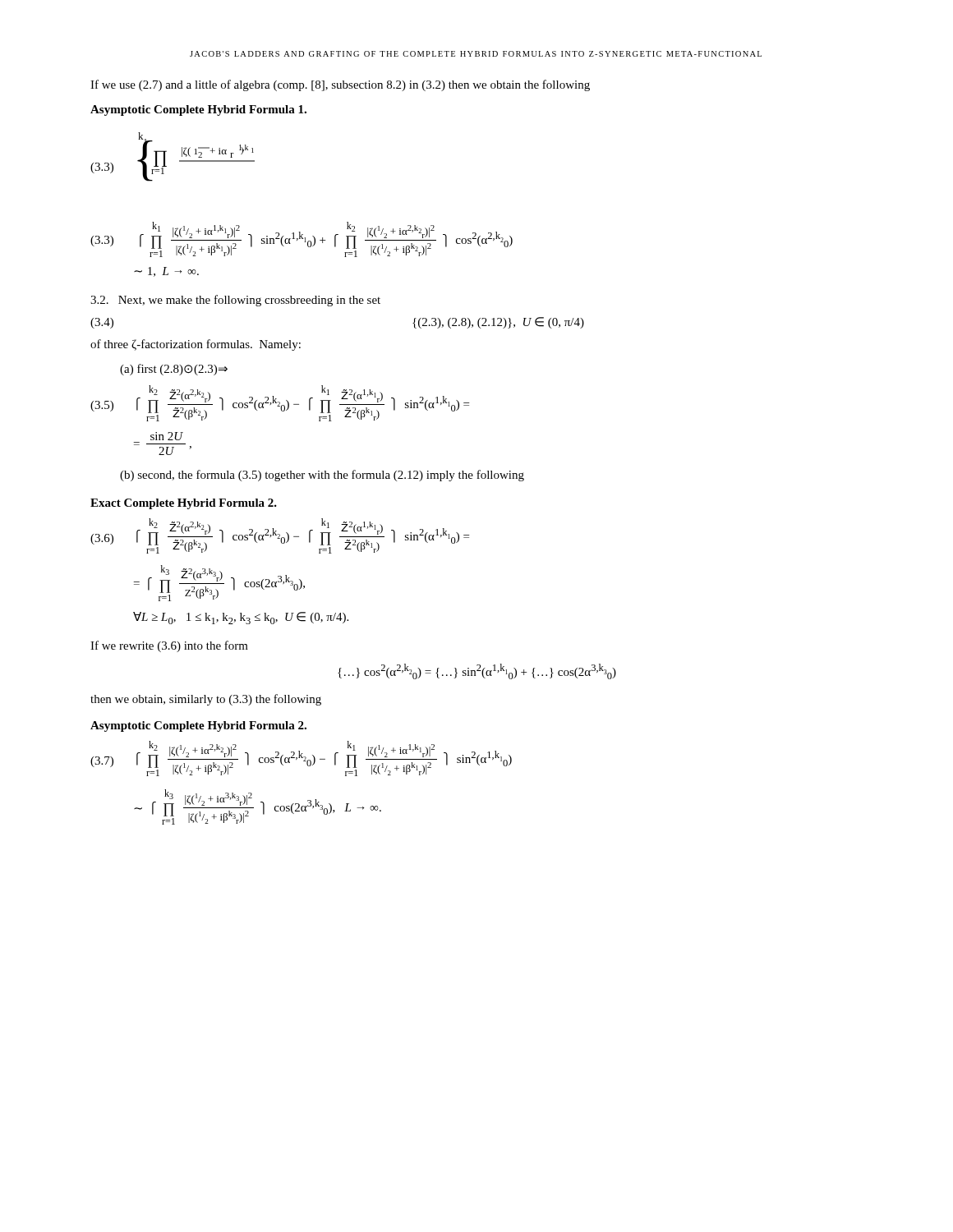The image size is (953, 1232).
Task: Find the formula that reads "(3.6) ⎧ k2 ∏ r=1 Z̃2(α2,k2r) Z̃2(βk2r)"
Action: pos(280,536)
